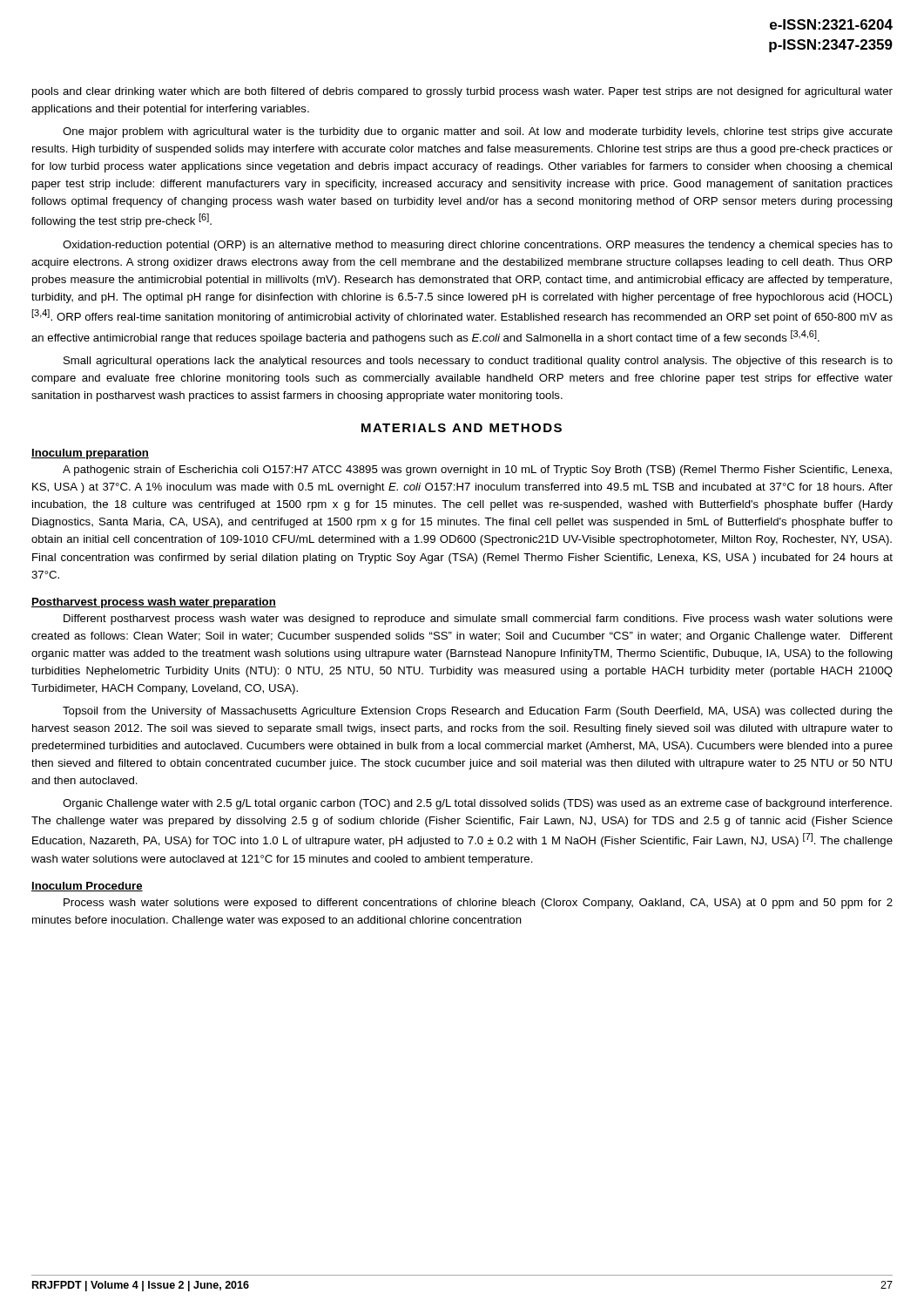Select the text block with the text "Process wash water solutions were"
Image resolution: width=924 pixels, height=1307 pixels.
(x=462, y=911)
